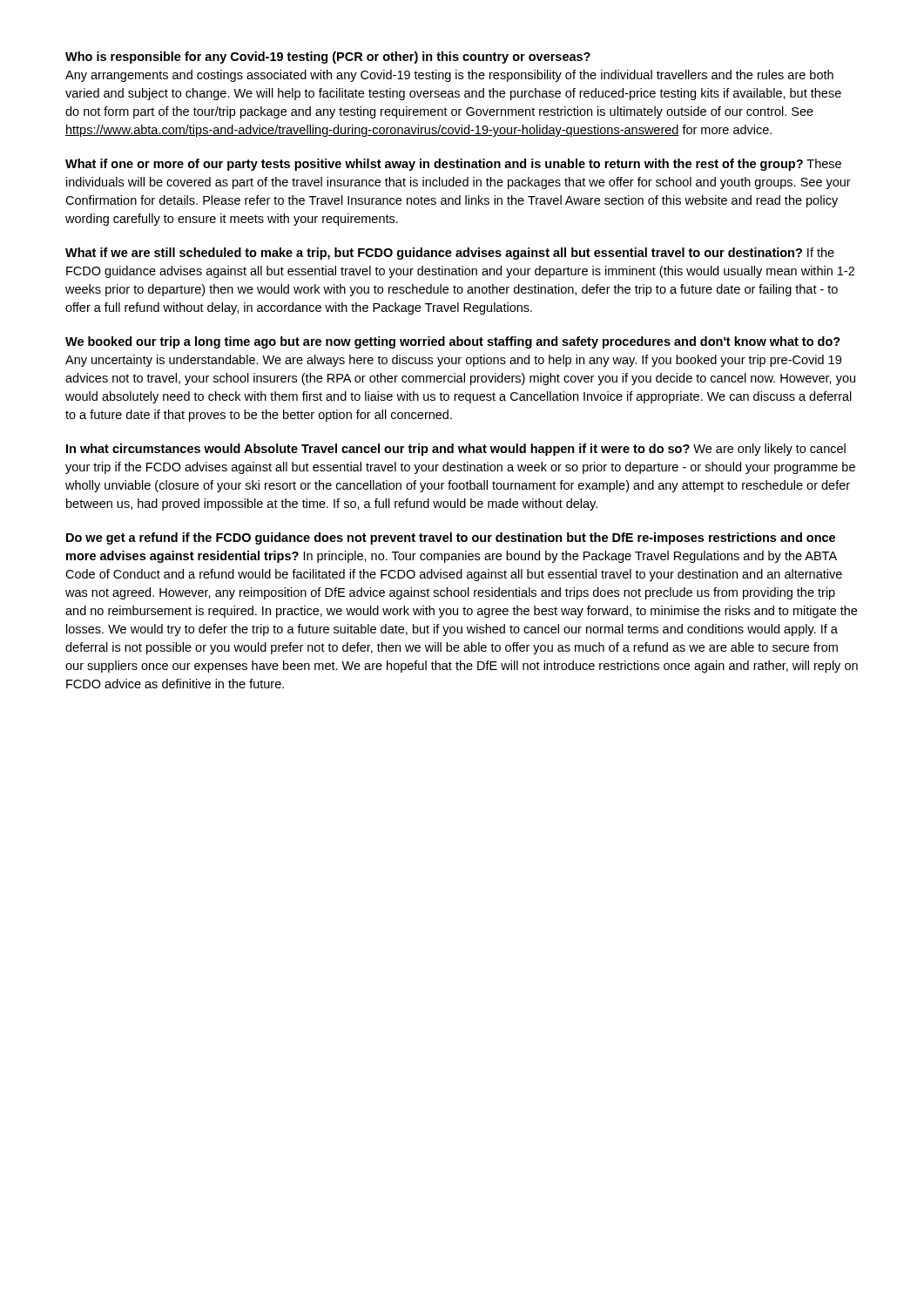
Task: Click the passage that begins "Who is responsible for"
Action: click(453, 93)
